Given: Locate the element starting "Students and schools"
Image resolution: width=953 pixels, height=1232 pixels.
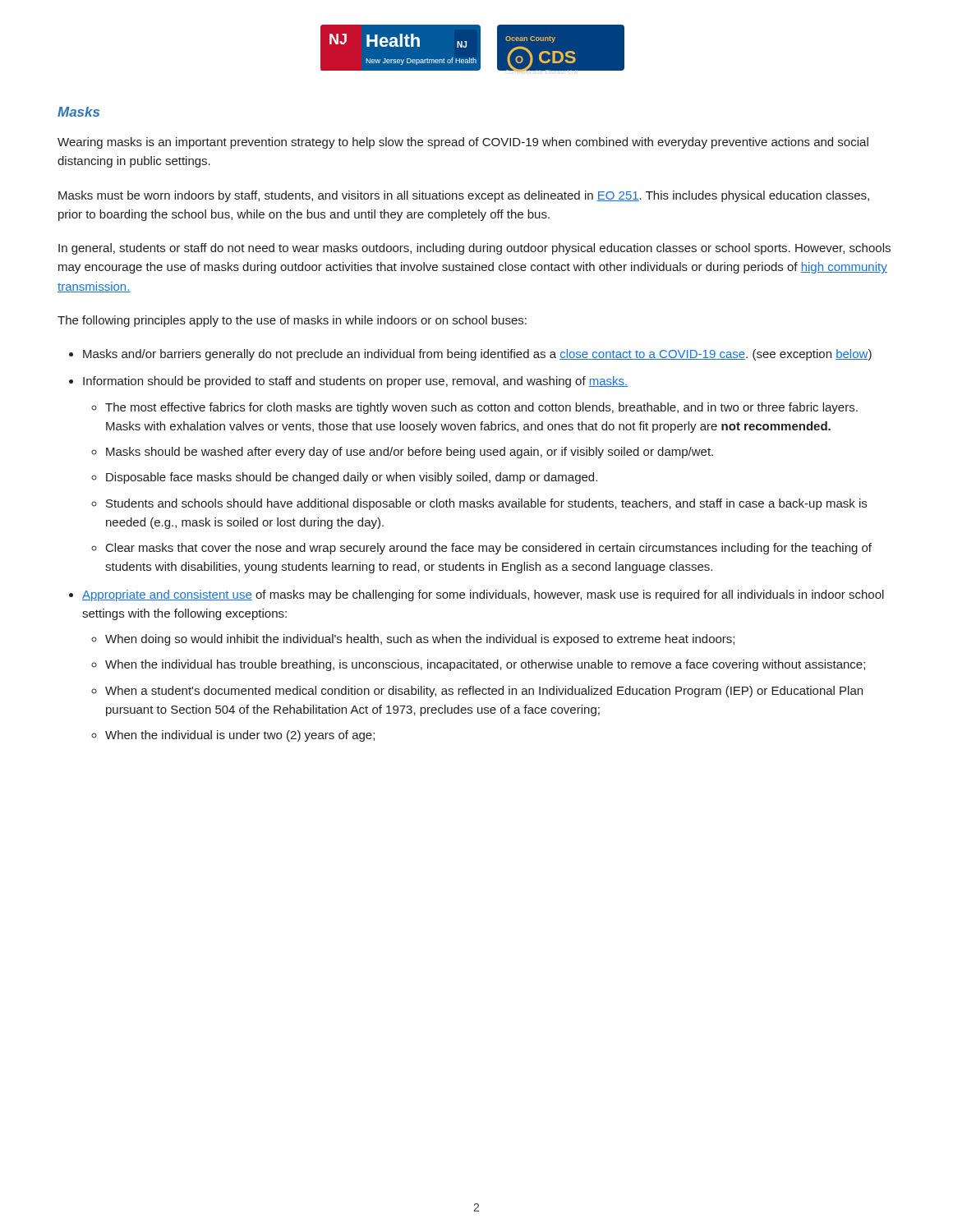Looking at the screenshot, I should [x=486, y=512].
